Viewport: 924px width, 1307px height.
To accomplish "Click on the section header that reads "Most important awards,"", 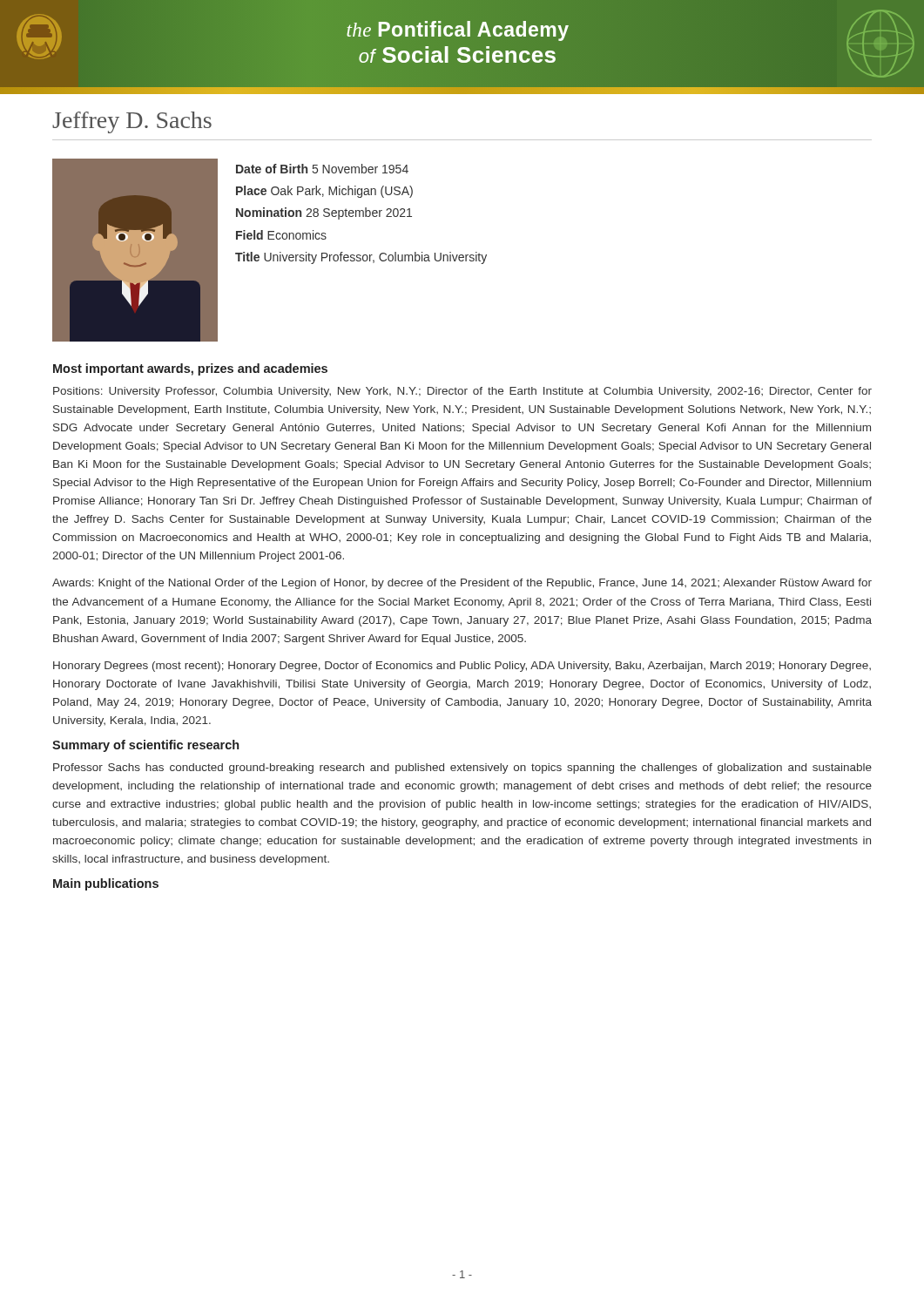I will point(190,369).
